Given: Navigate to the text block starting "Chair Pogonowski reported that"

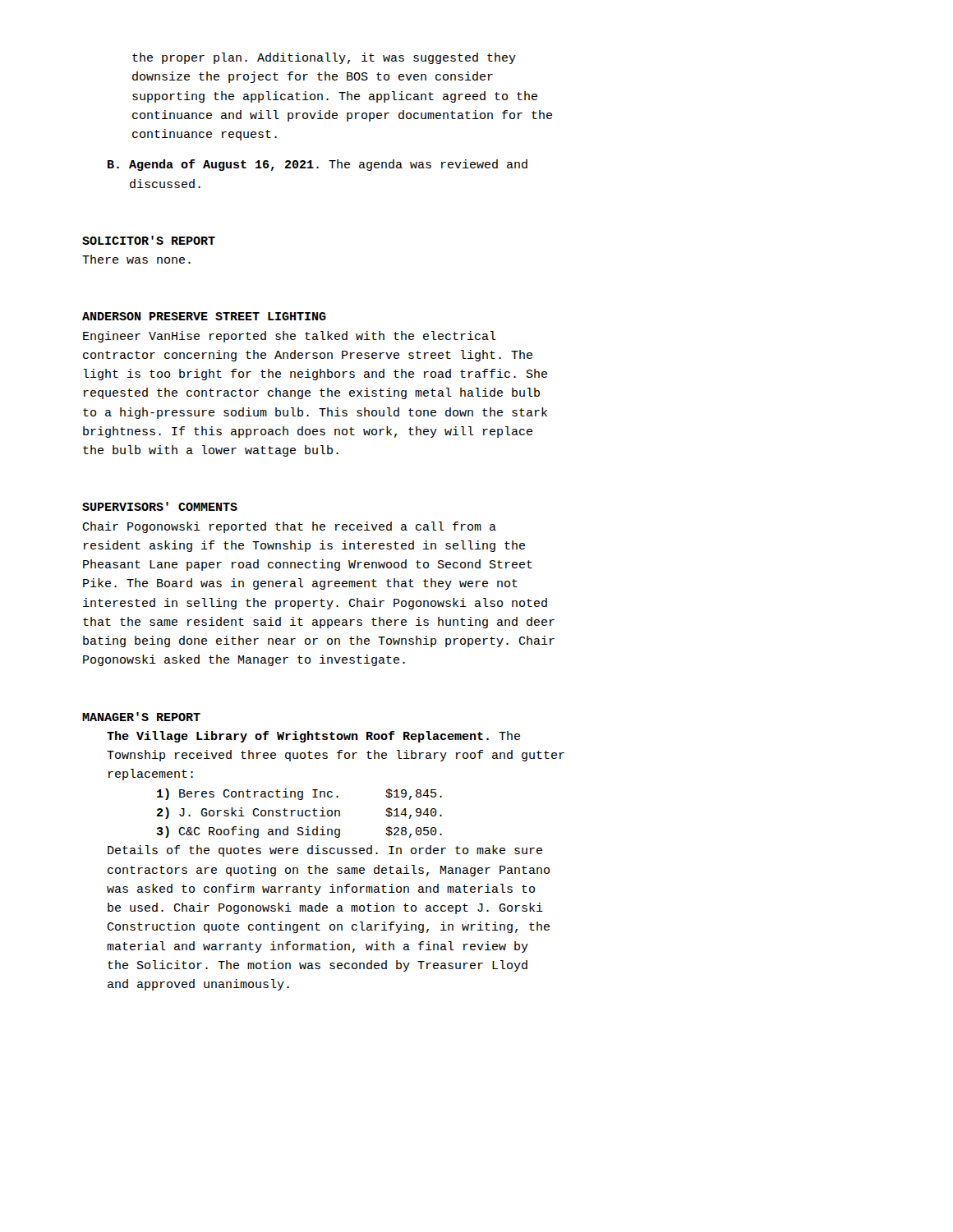Looking at the screenshot, I should [x=319, y=594].
